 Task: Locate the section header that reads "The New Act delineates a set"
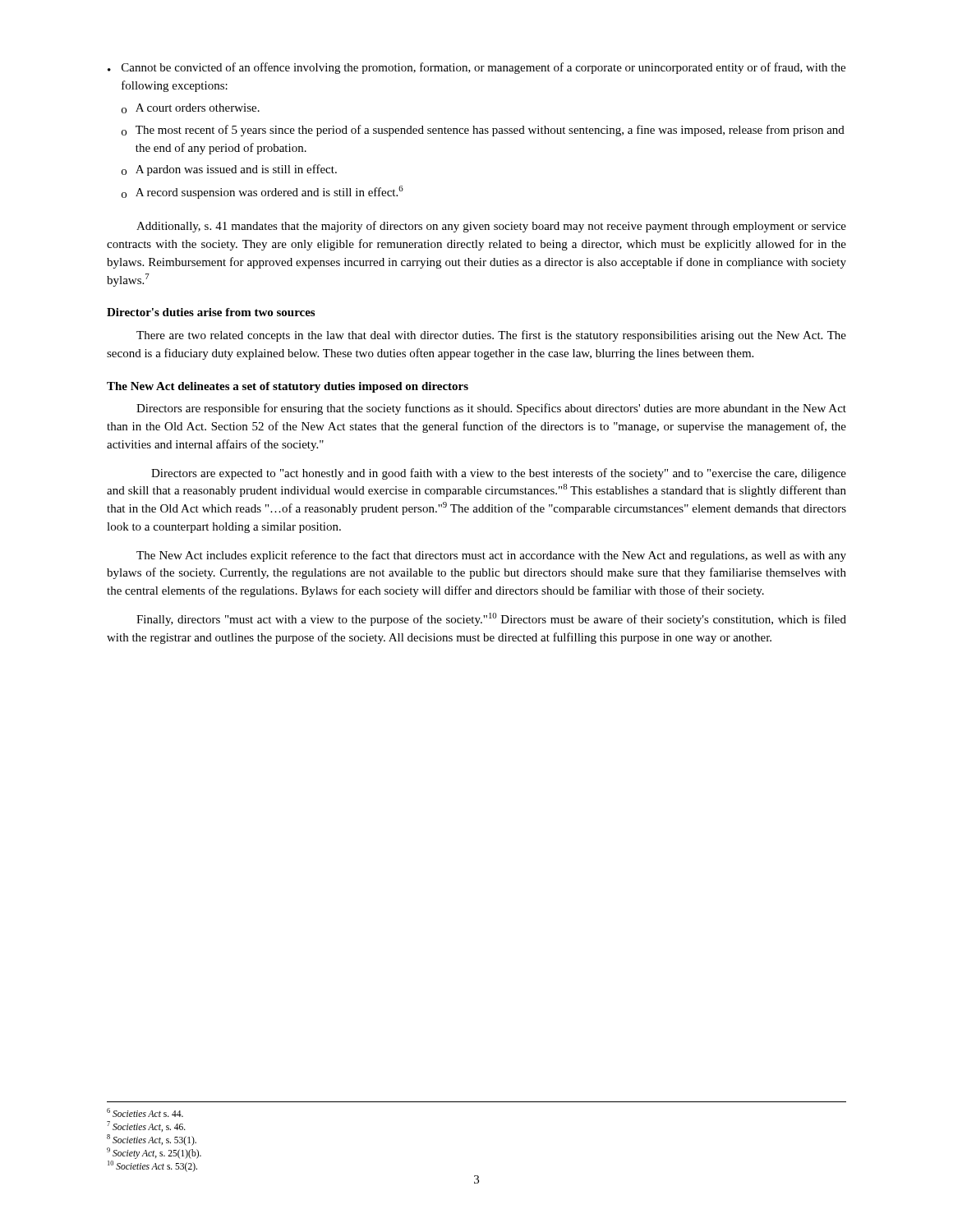click(x=288, y=386)
